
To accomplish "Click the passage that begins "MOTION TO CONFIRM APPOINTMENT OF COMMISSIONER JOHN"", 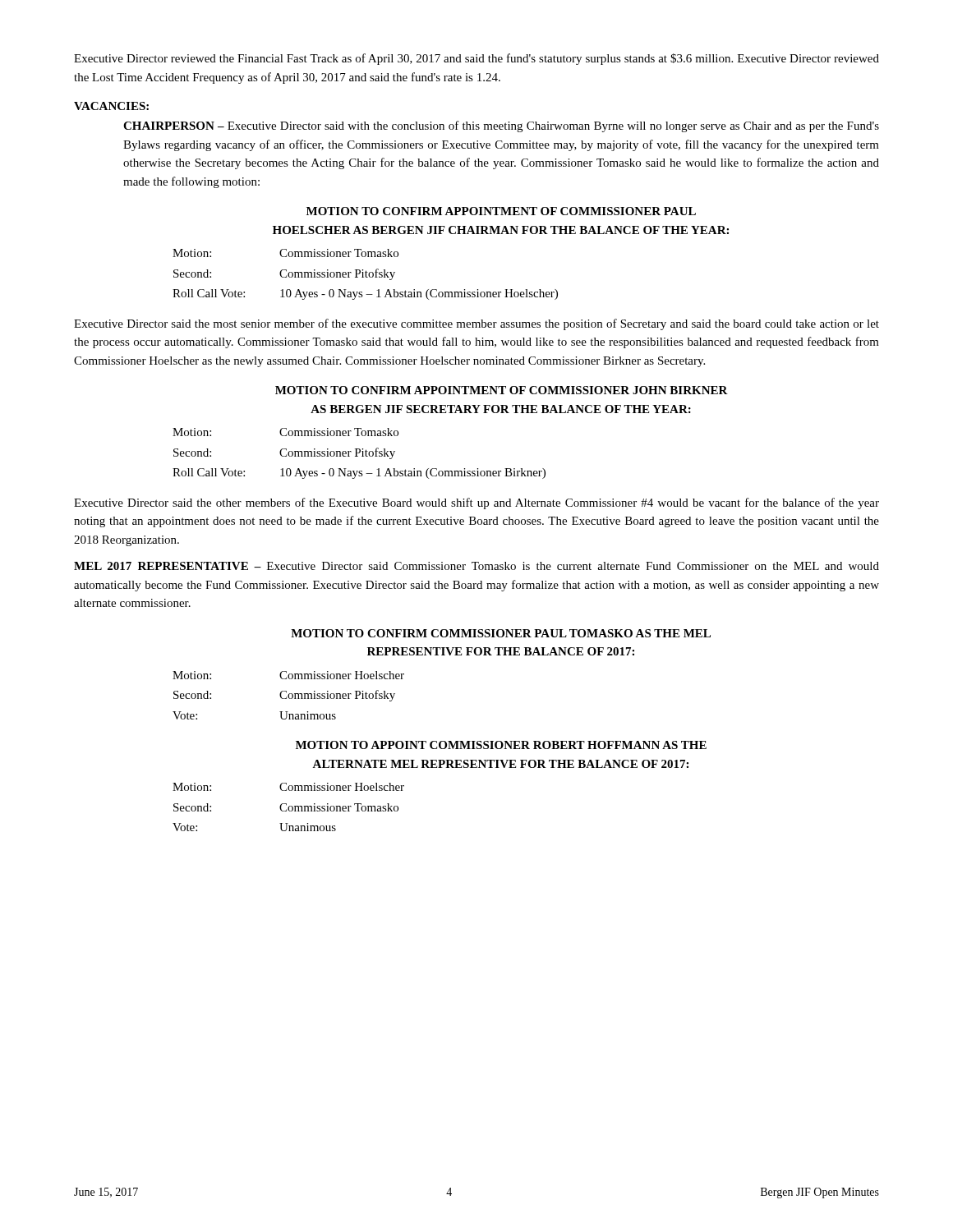I will pyautogui.click(x=502, y=390).
